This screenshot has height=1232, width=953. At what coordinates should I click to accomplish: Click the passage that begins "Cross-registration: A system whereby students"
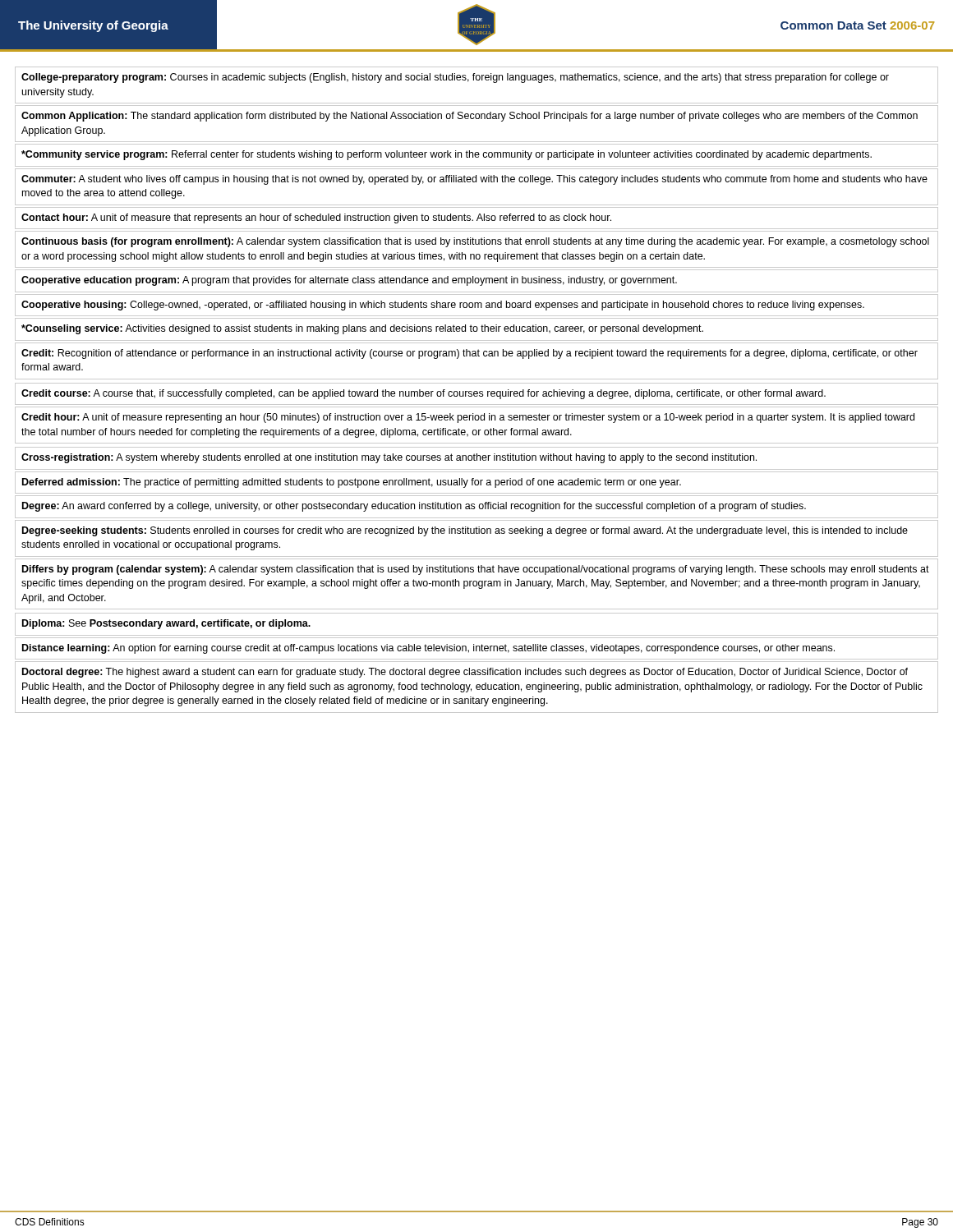390,458
